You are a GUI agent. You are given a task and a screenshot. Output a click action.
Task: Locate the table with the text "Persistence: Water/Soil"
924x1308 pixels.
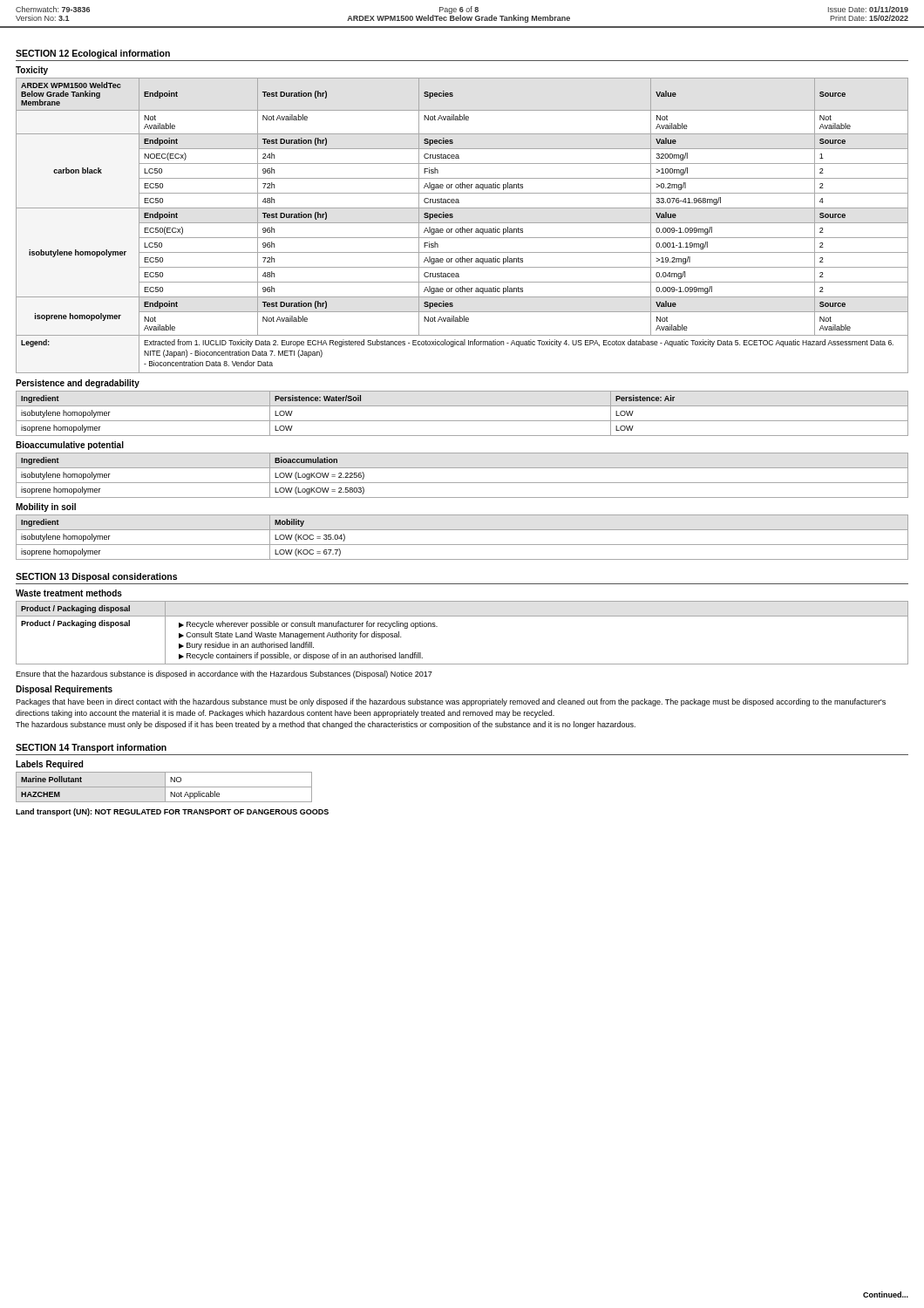coord(462,413)
